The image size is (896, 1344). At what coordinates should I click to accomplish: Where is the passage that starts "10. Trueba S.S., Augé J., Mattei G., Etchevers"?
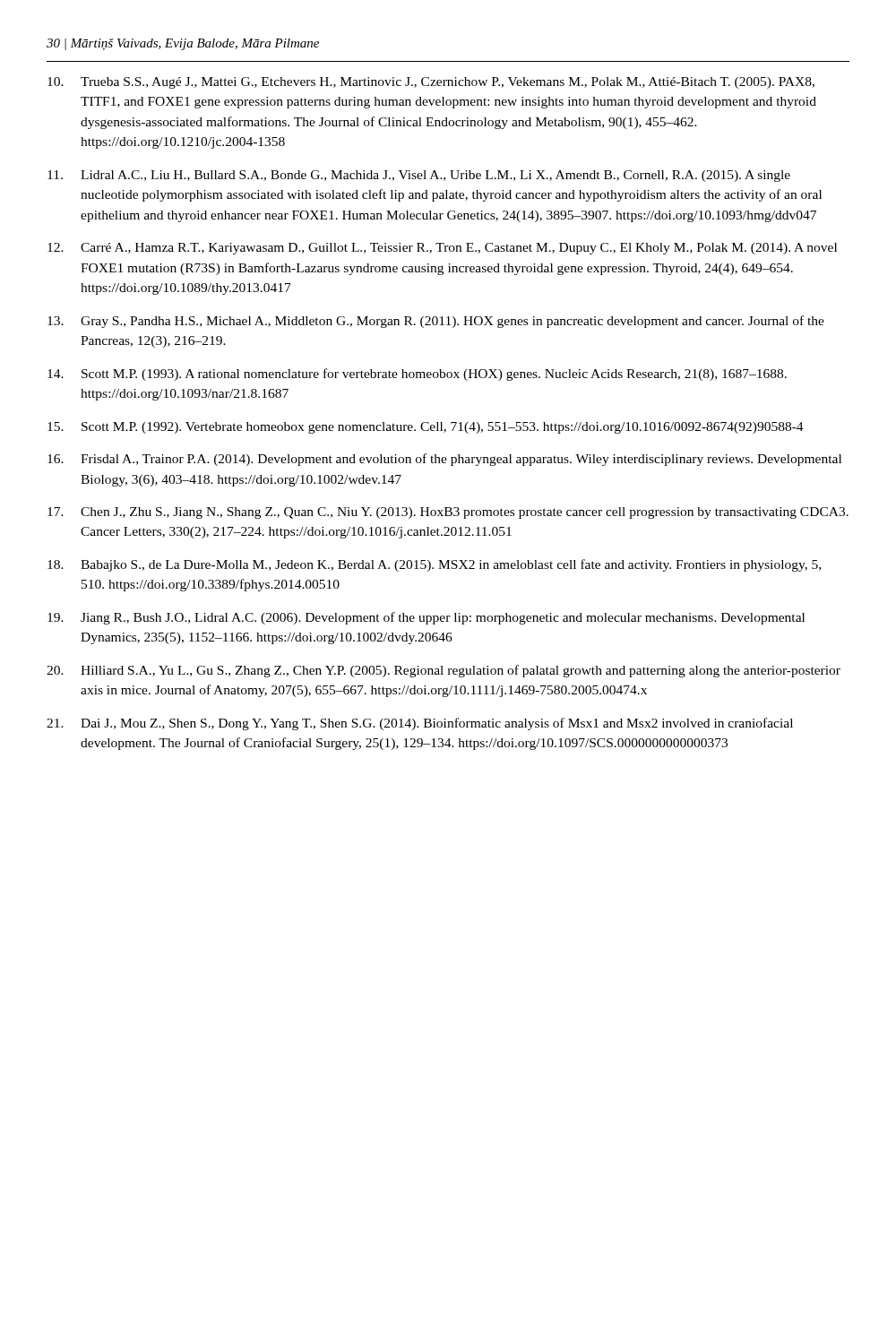coord(448,112)
